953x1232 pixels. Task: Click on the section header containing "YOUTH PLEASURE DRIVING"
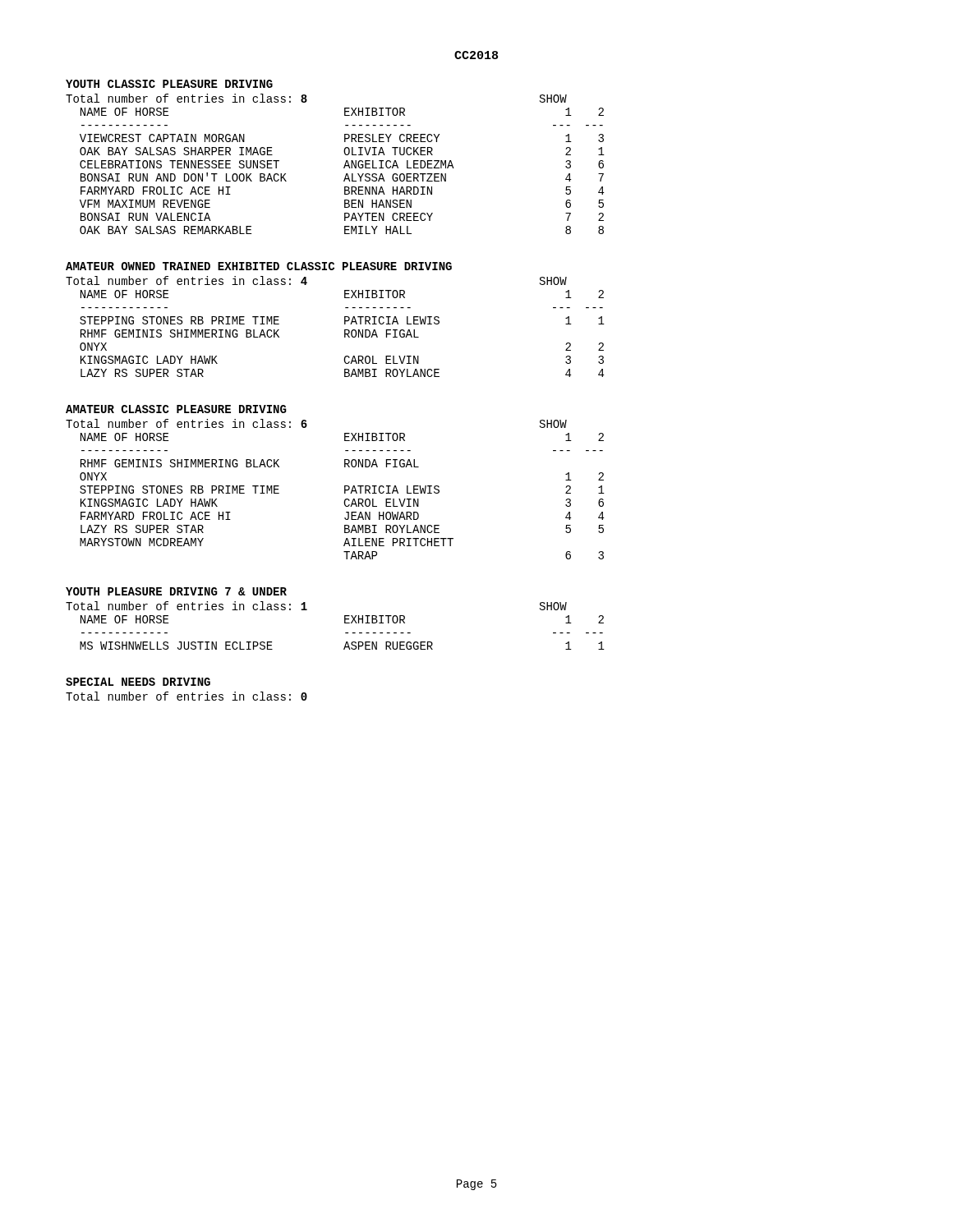176,592
